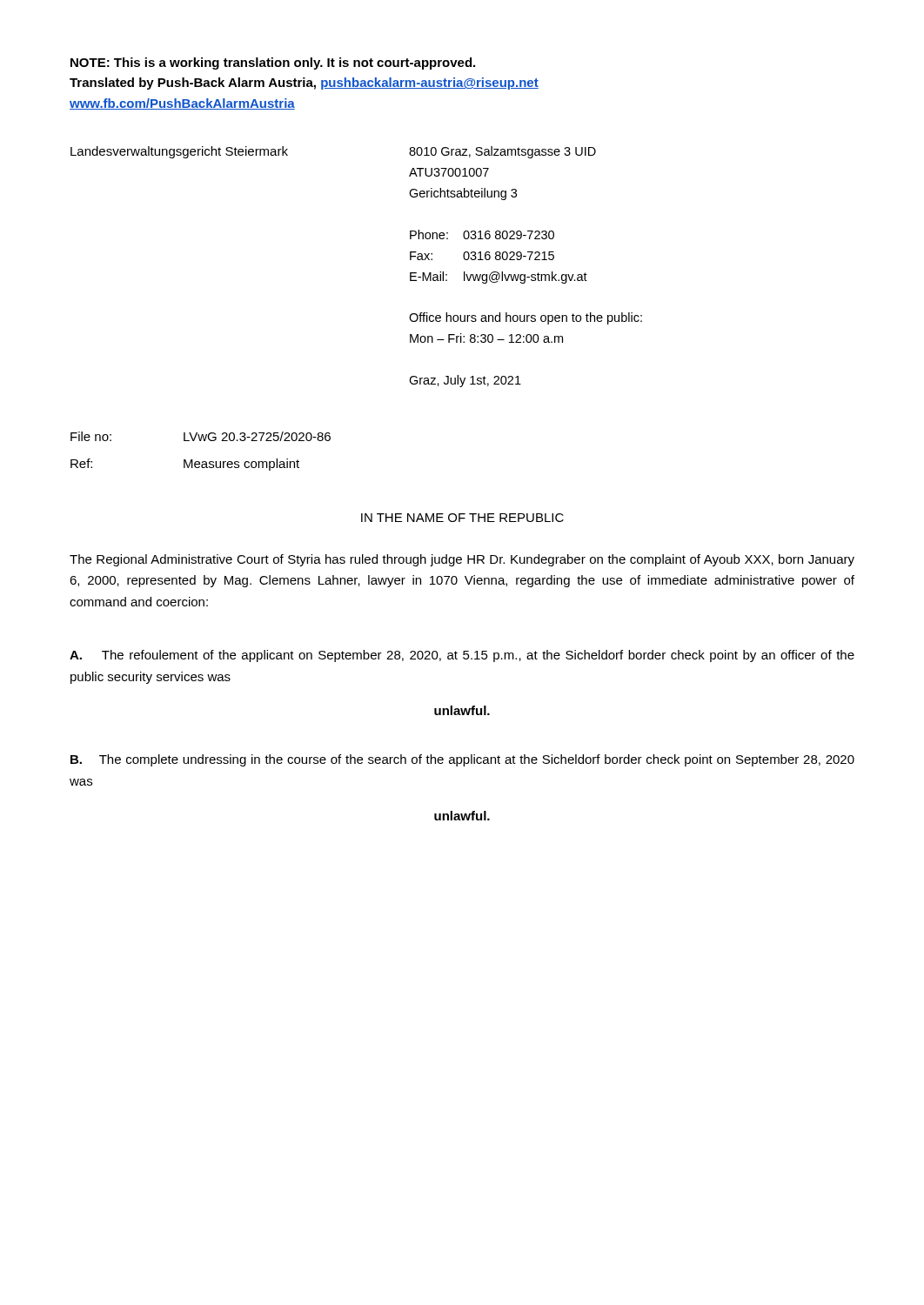Point to the block beginning "B. The complete undressing in the course"
This screenshot has width=924, height=1305.
(462, 770)
